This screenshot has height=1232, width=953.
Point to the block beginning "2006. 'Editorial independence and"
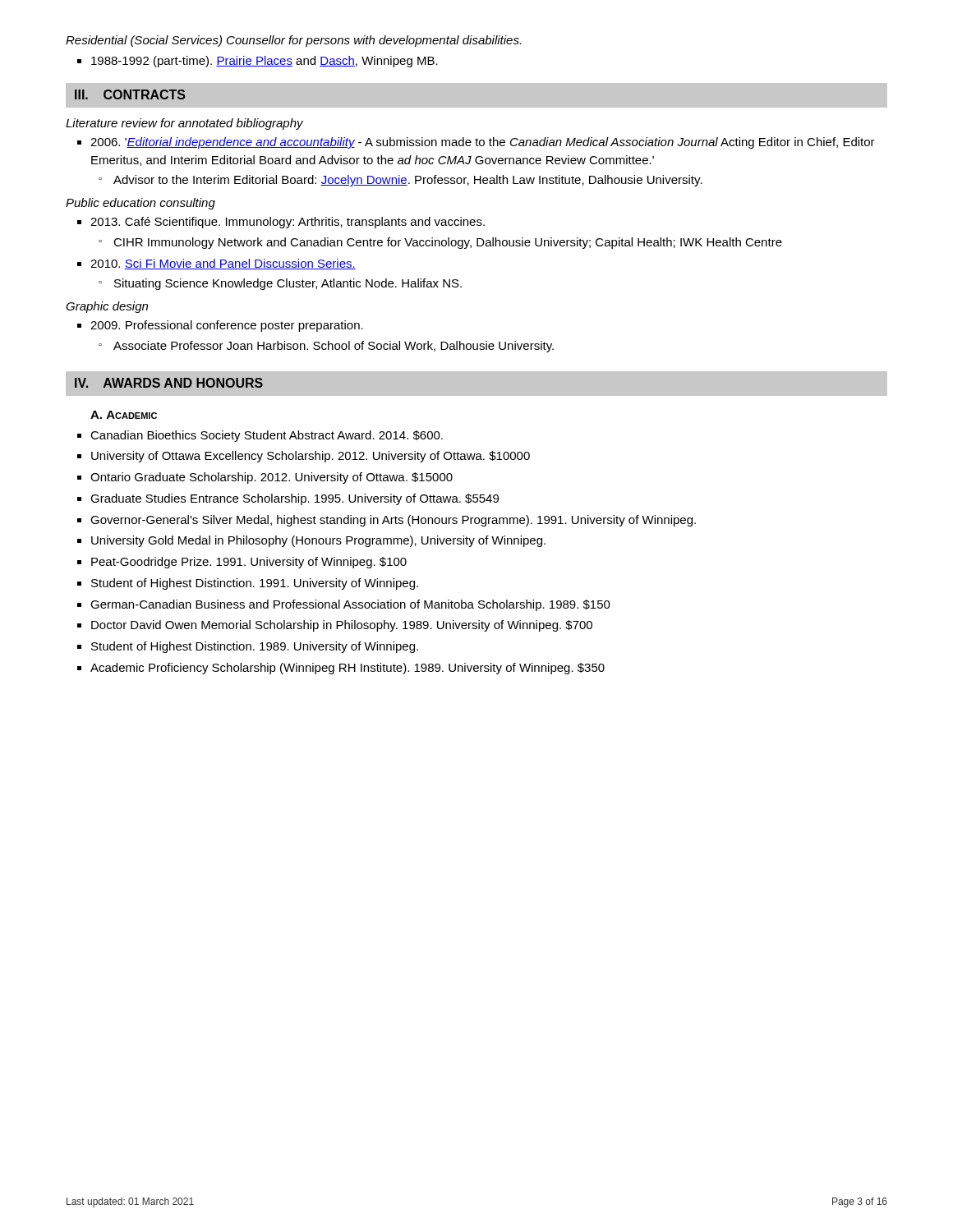[476, 161]
